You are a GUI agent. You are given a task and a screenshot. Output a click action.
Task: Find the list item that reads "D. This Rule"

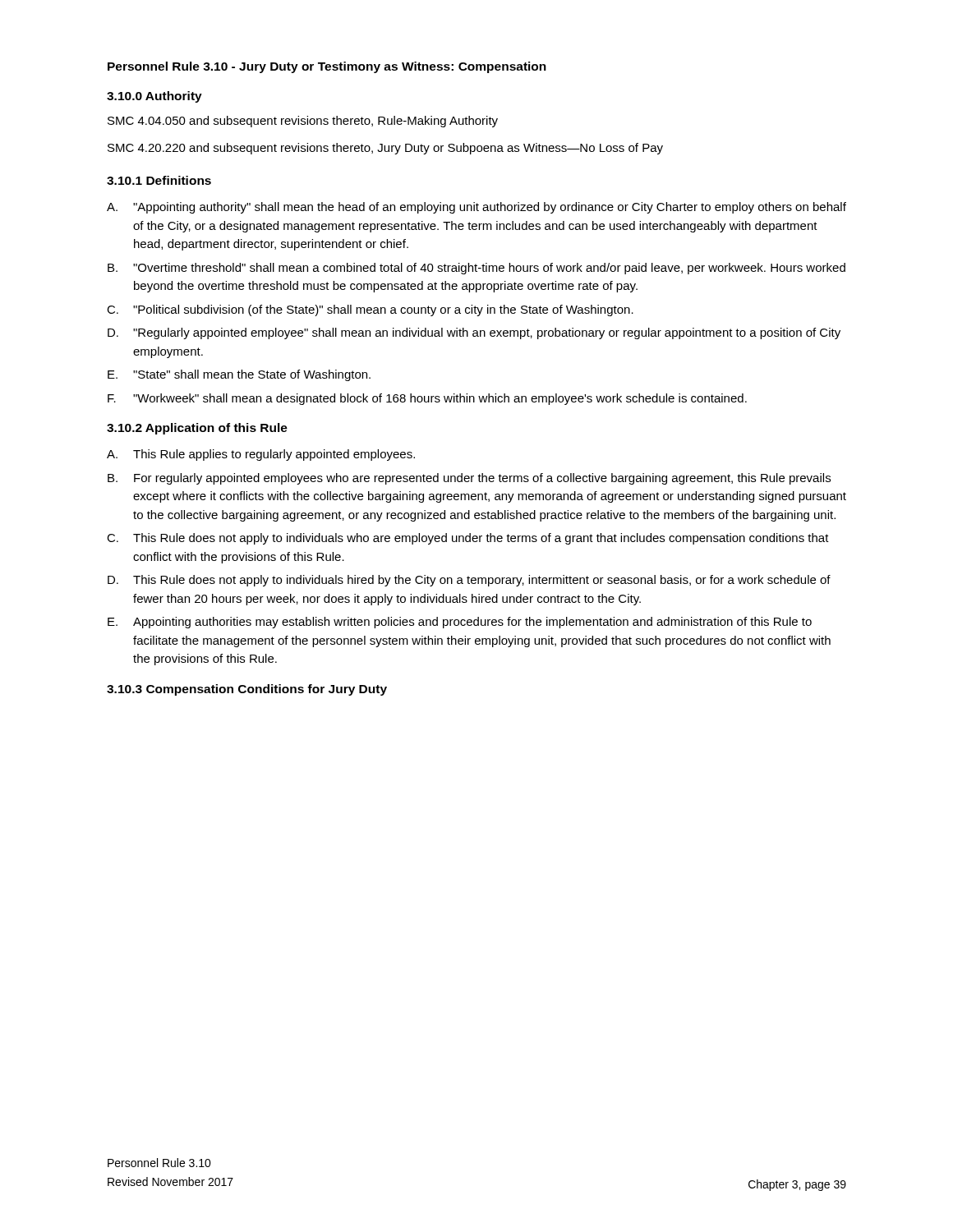[476, 589]
